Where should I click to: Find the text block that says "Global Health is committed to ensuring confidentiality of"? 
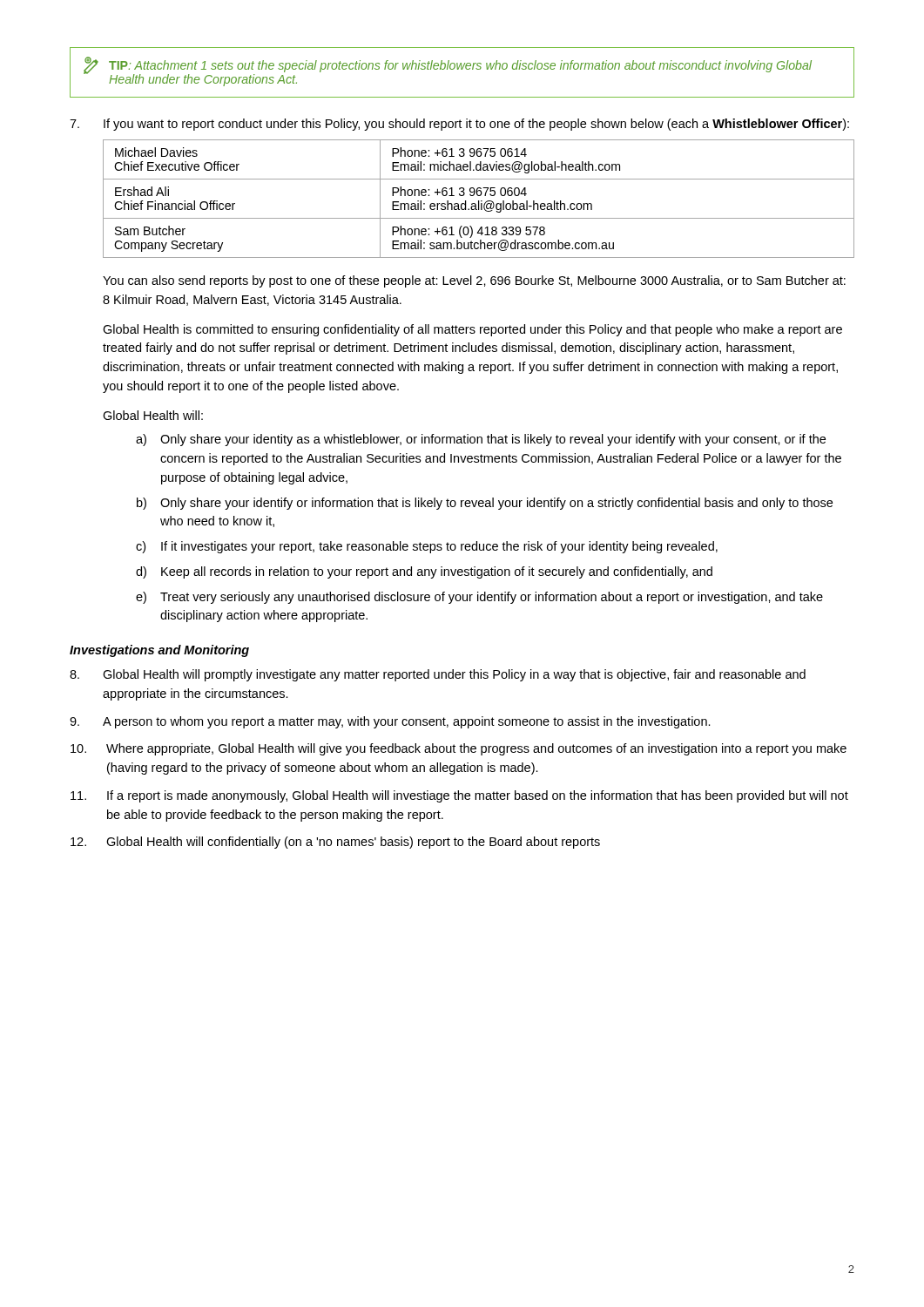pyautogui.click(x=473, y=357)
